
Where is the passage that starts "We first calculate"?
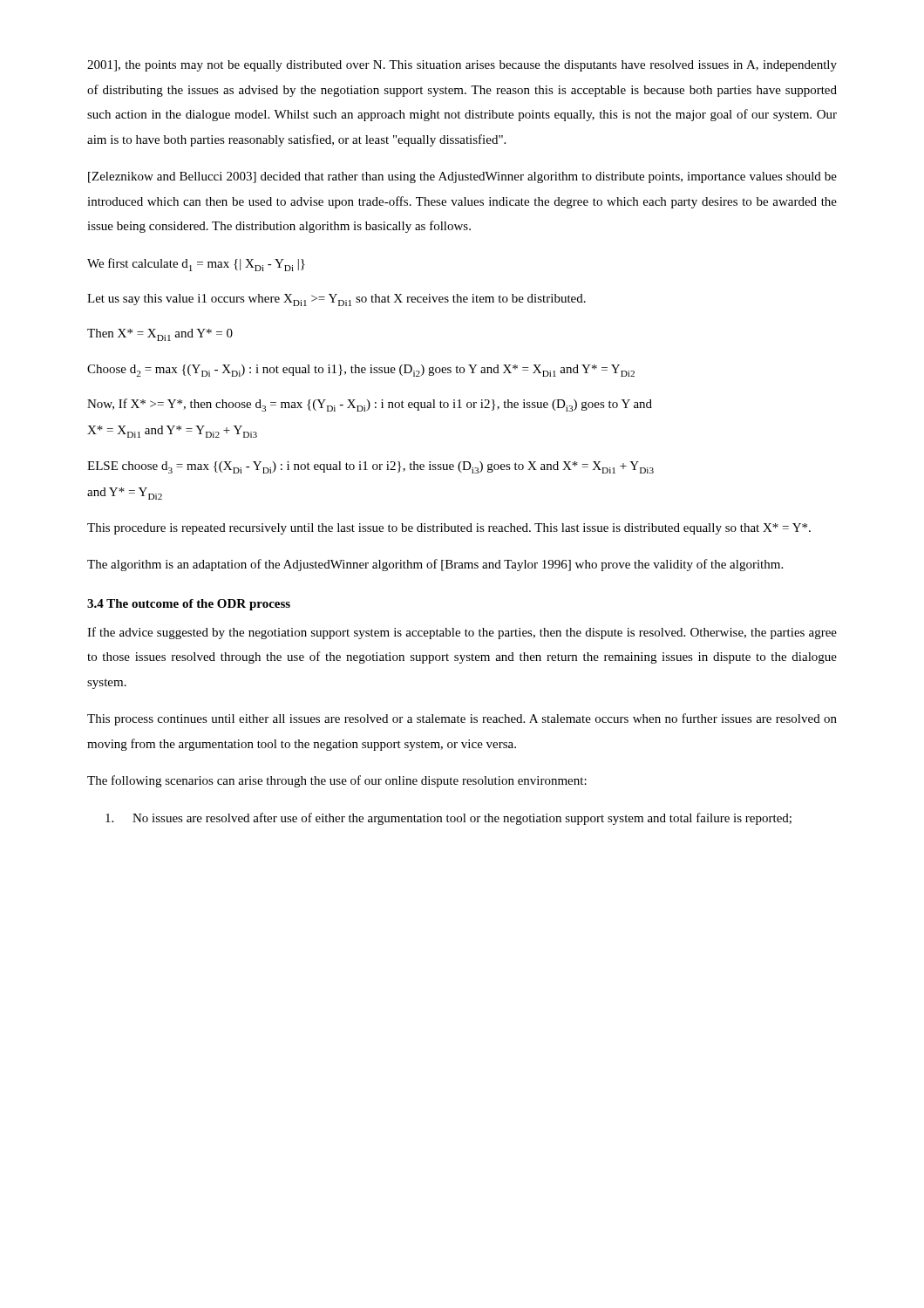tap(197, 264)
